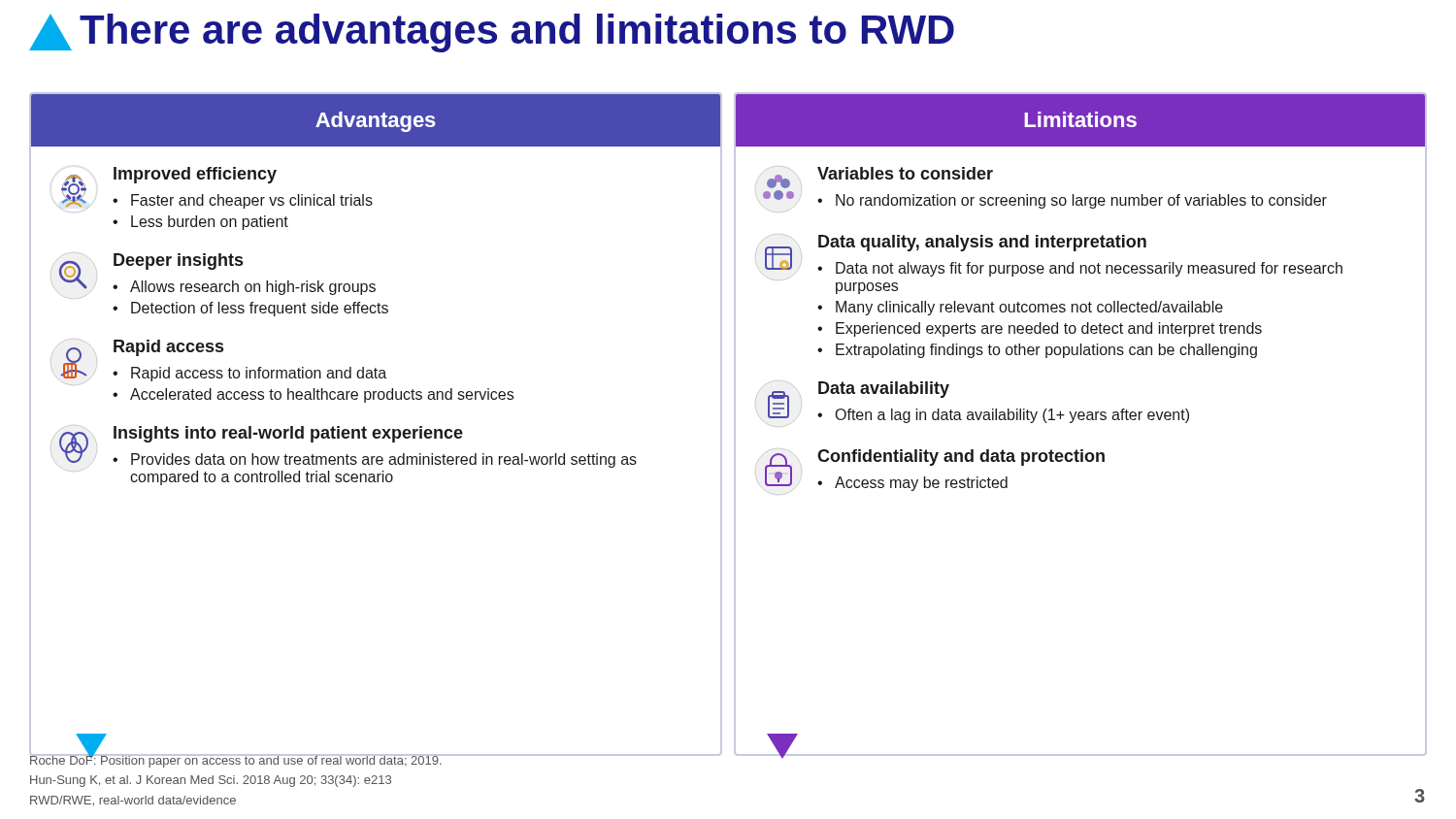Where does it say "Allows research on high-risk groups"?
Viewport: 1456px width, 819px height.
pos(253,287)
